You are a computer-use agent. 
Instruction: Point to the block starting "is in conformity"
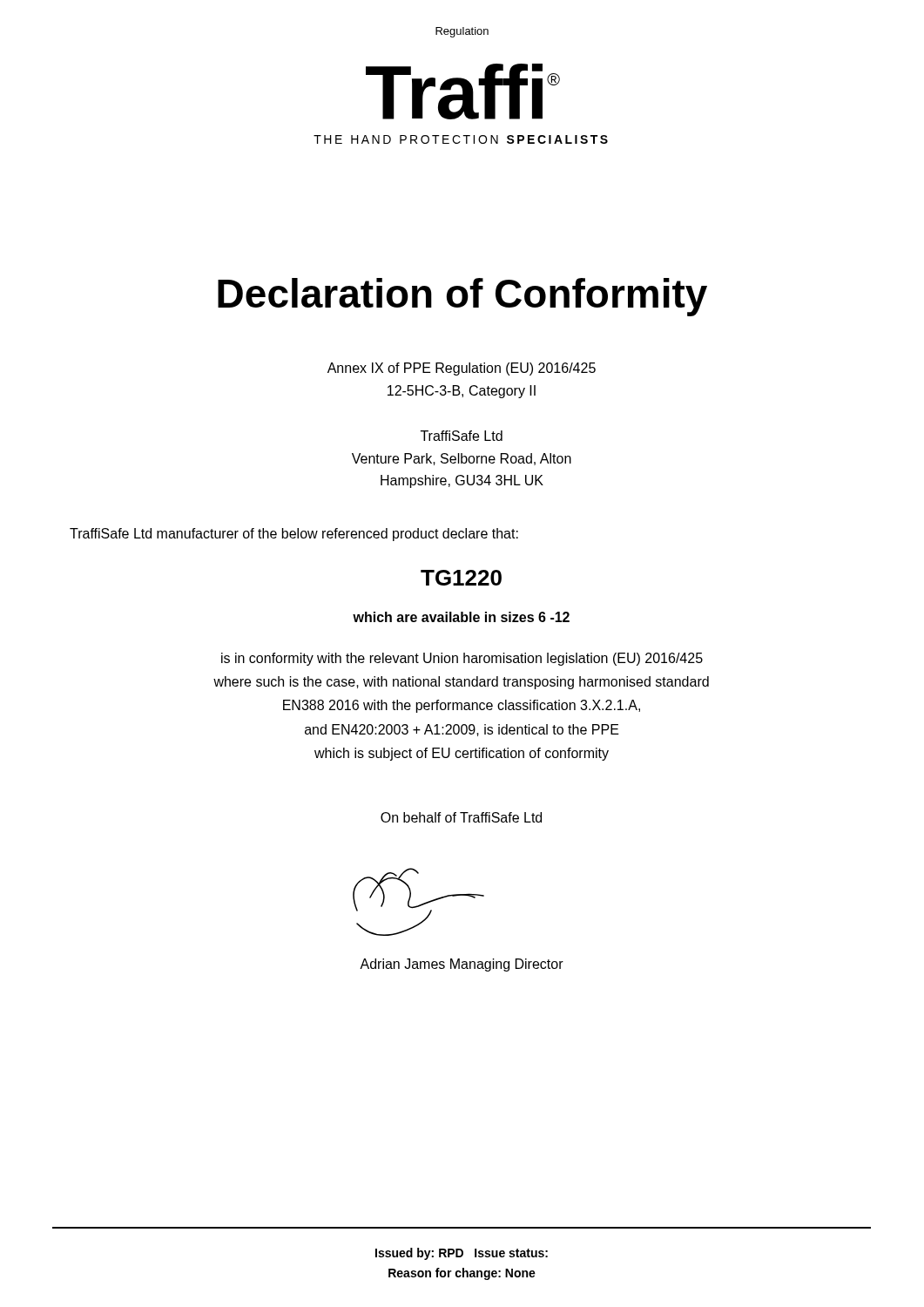click(462, 706)
